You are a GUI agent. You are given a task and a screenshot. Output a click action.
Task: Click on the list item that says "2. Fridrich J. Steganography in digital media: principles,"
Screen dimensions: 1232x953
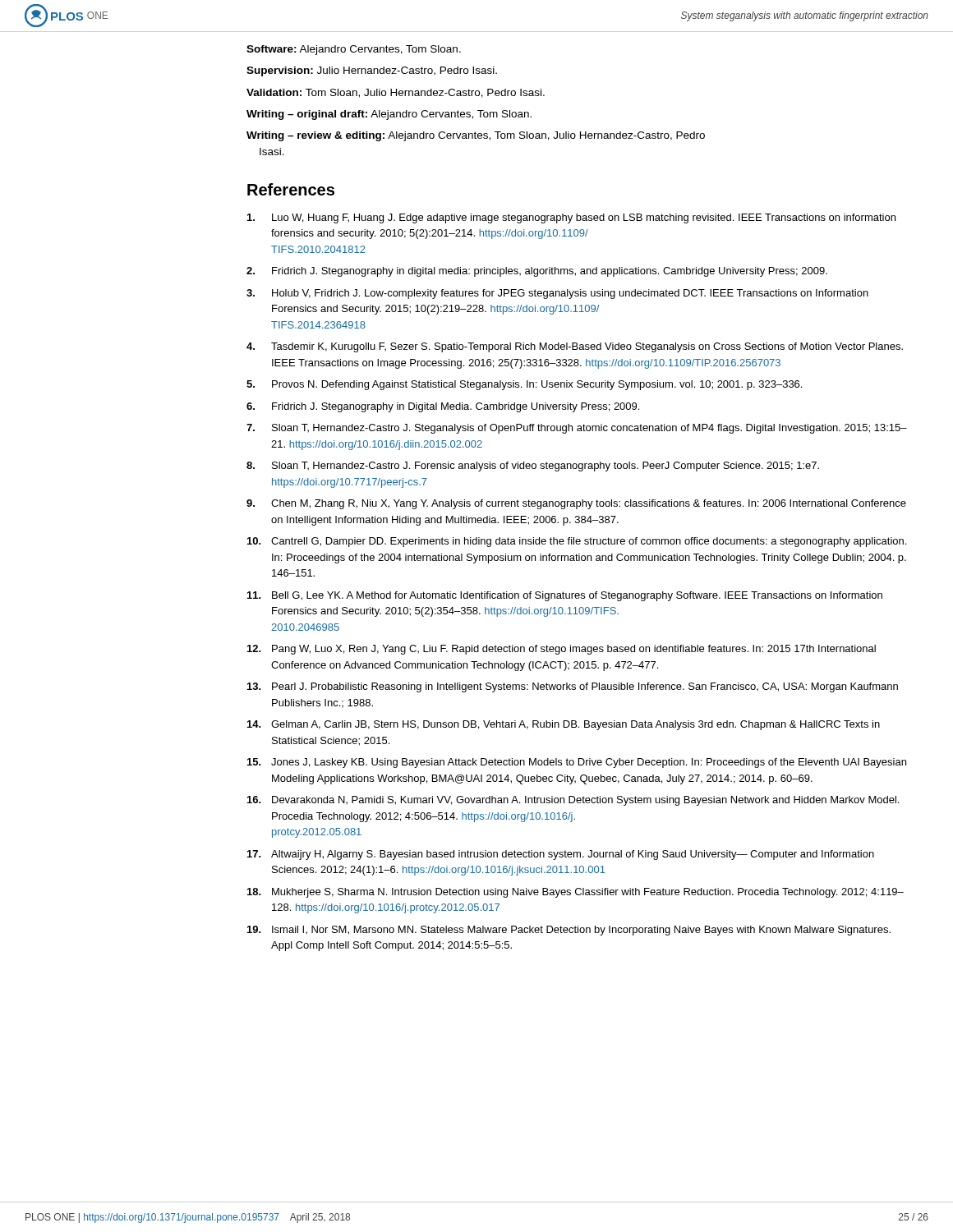[x=579, y=271]
